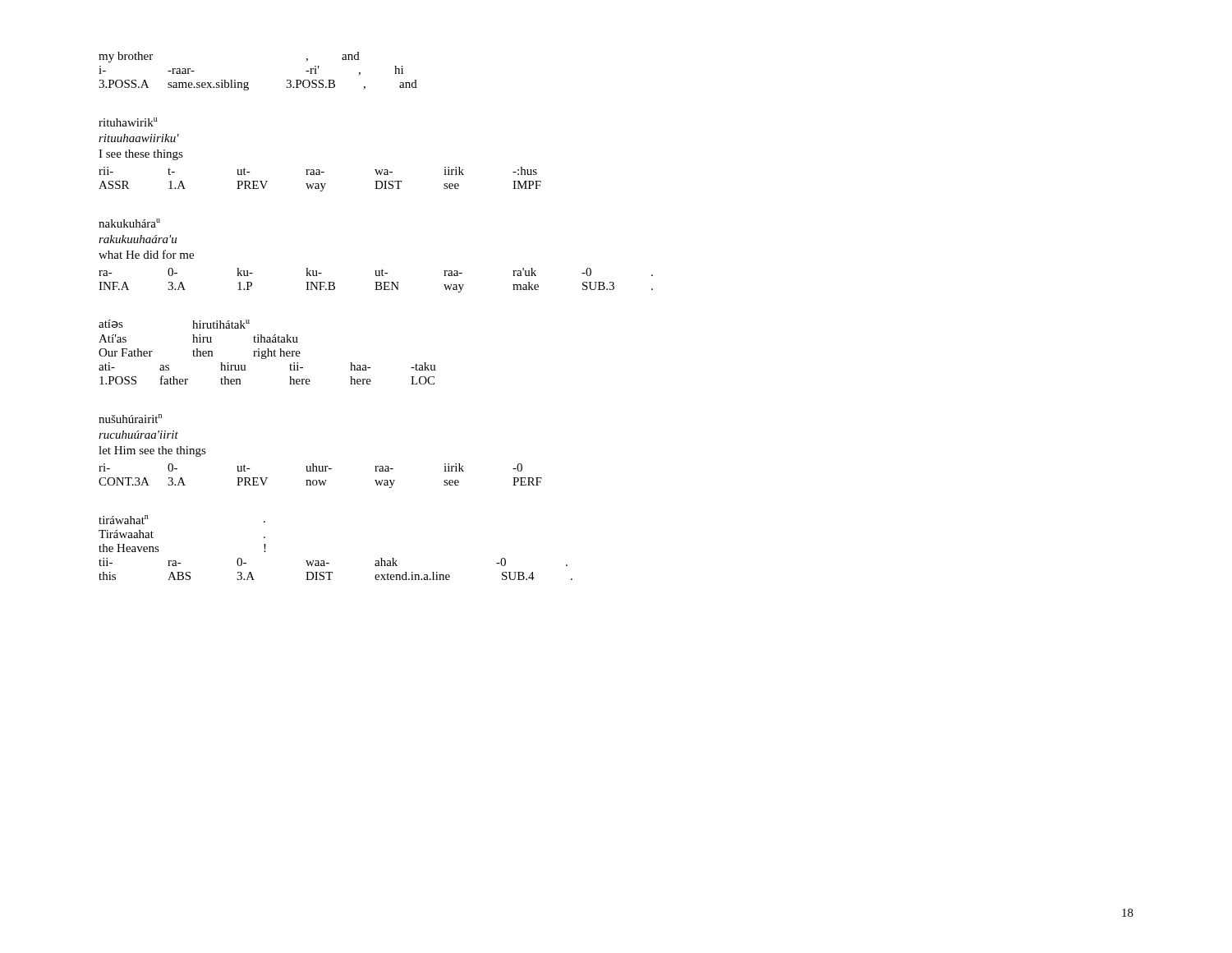Viewport: 1232px width, 953px height.
Task: Find the passage starting "nušuhúrairitn rucuhuúraa'iirit let Him see the"
Action: 130,419
